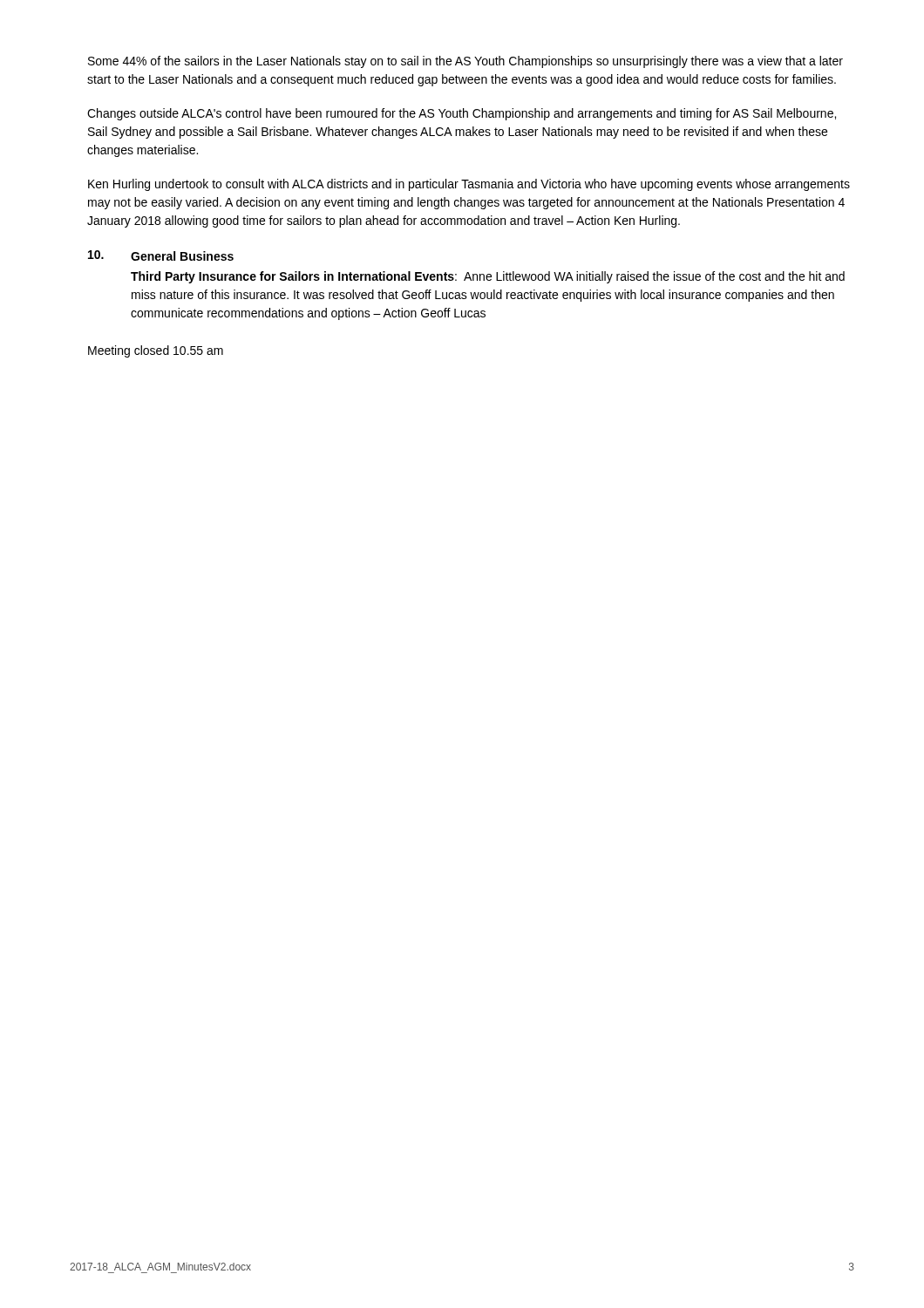Where is the passage that starts "Changes outside ALCA's"?

coord(462,132)
